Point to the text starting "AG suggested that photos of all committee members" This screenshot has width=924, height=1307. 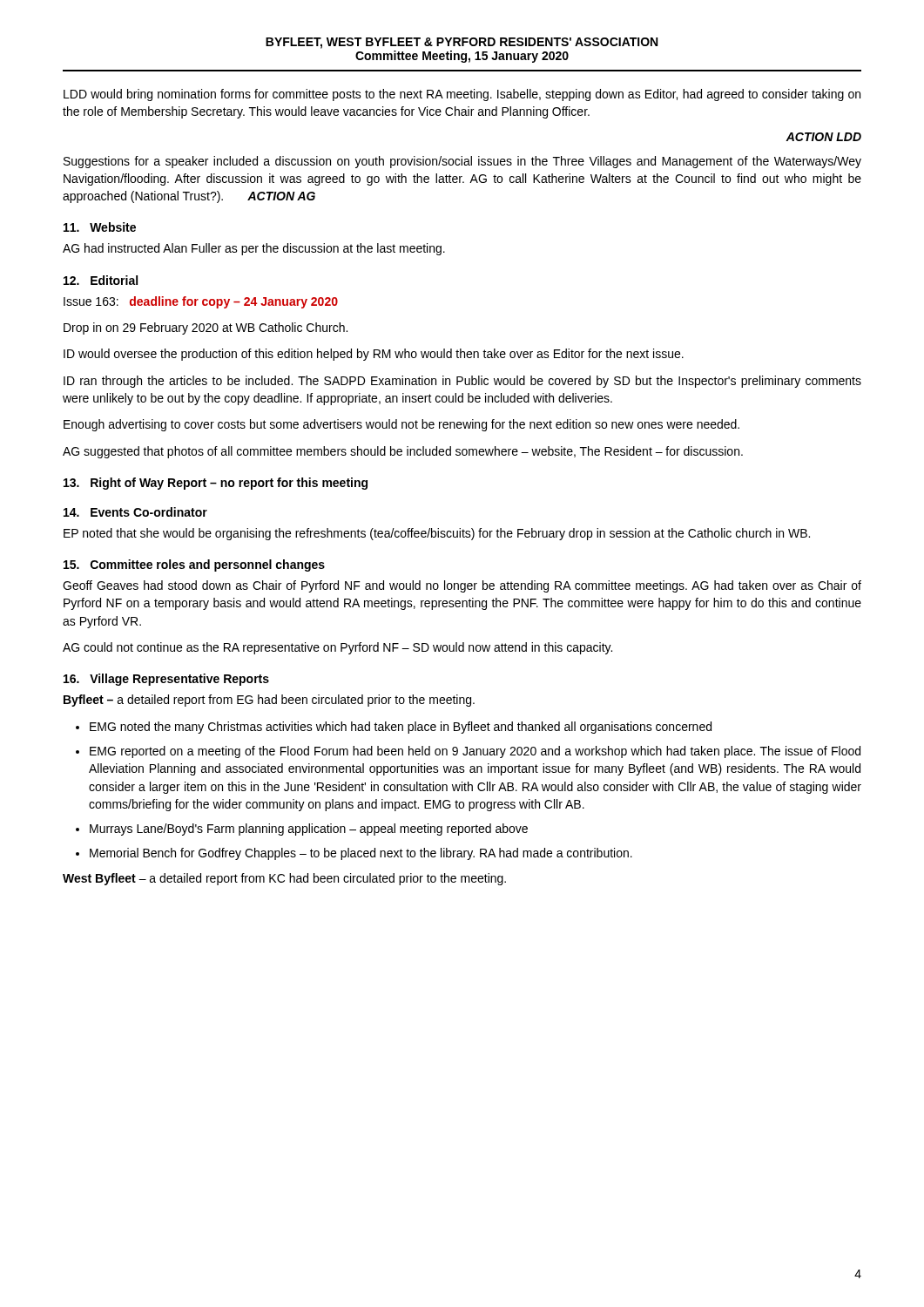[x=403, y=451]
